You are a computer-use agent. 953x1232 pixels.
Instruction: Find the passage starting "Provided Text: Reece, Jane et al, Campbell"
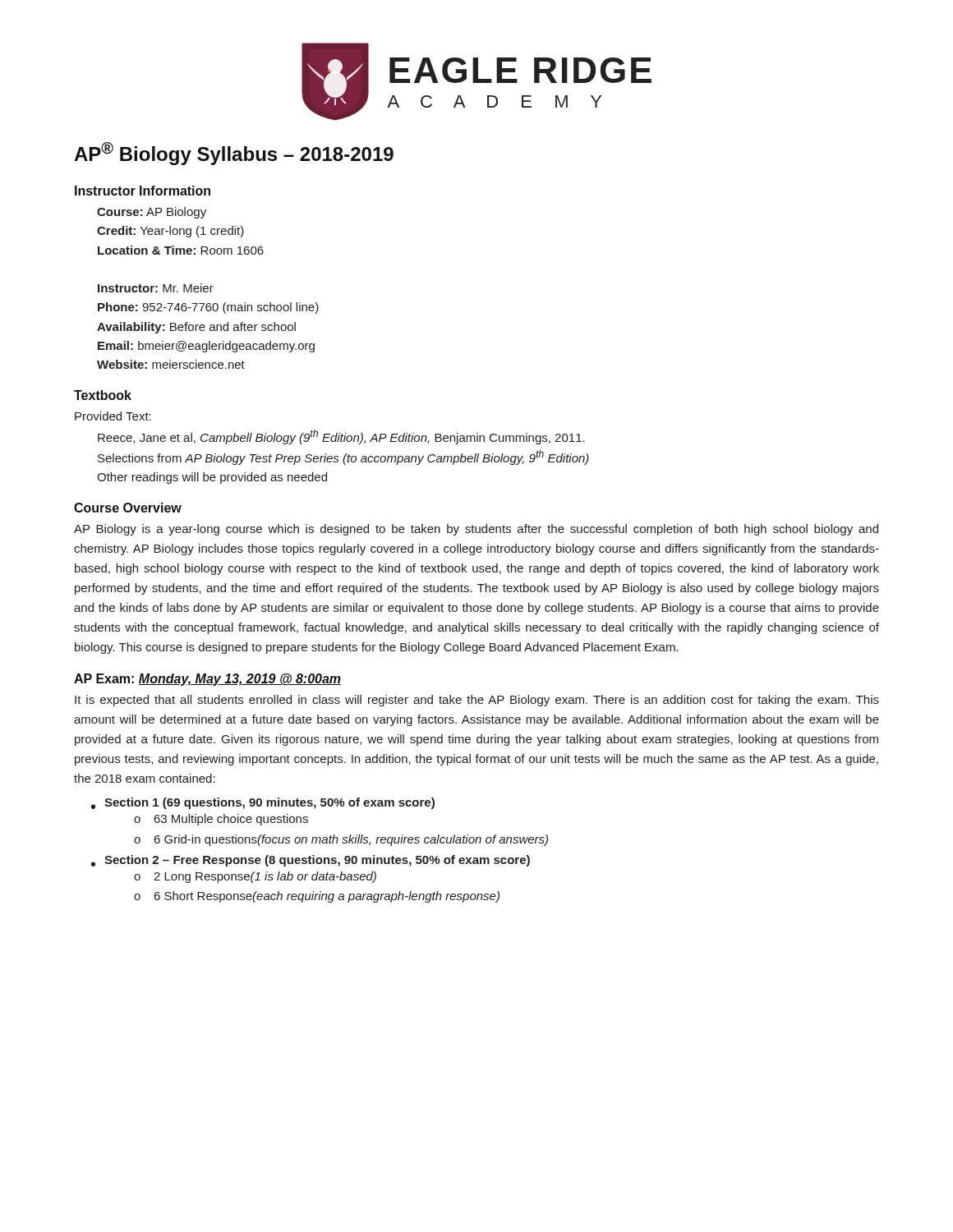pyautogui.click(x=476, y=447)
